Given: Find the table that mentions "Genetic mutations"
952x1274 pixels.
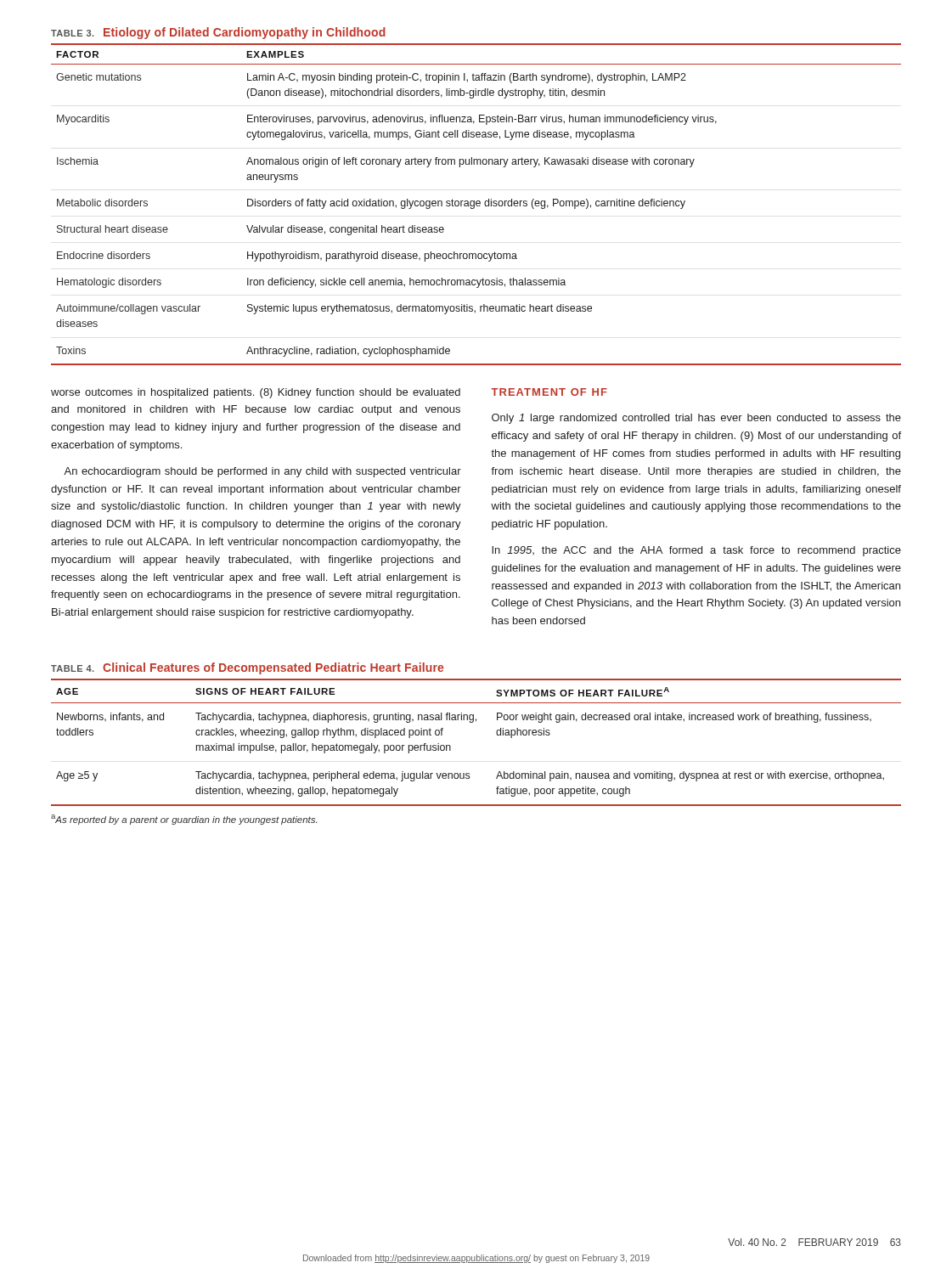Looking at the screenshot, I should (476, 204).
